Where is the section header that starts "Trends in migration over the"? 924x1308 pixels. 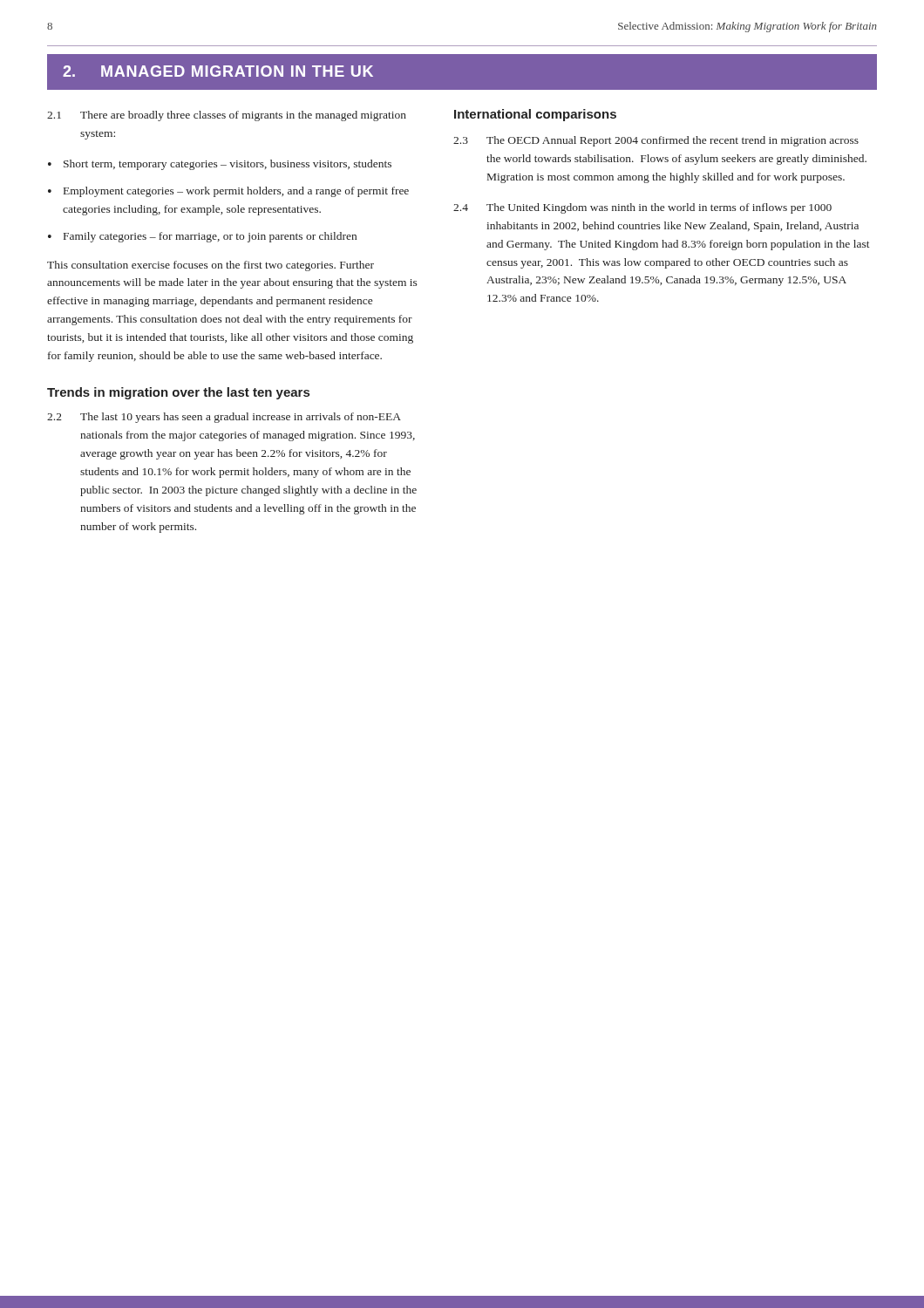179,392
